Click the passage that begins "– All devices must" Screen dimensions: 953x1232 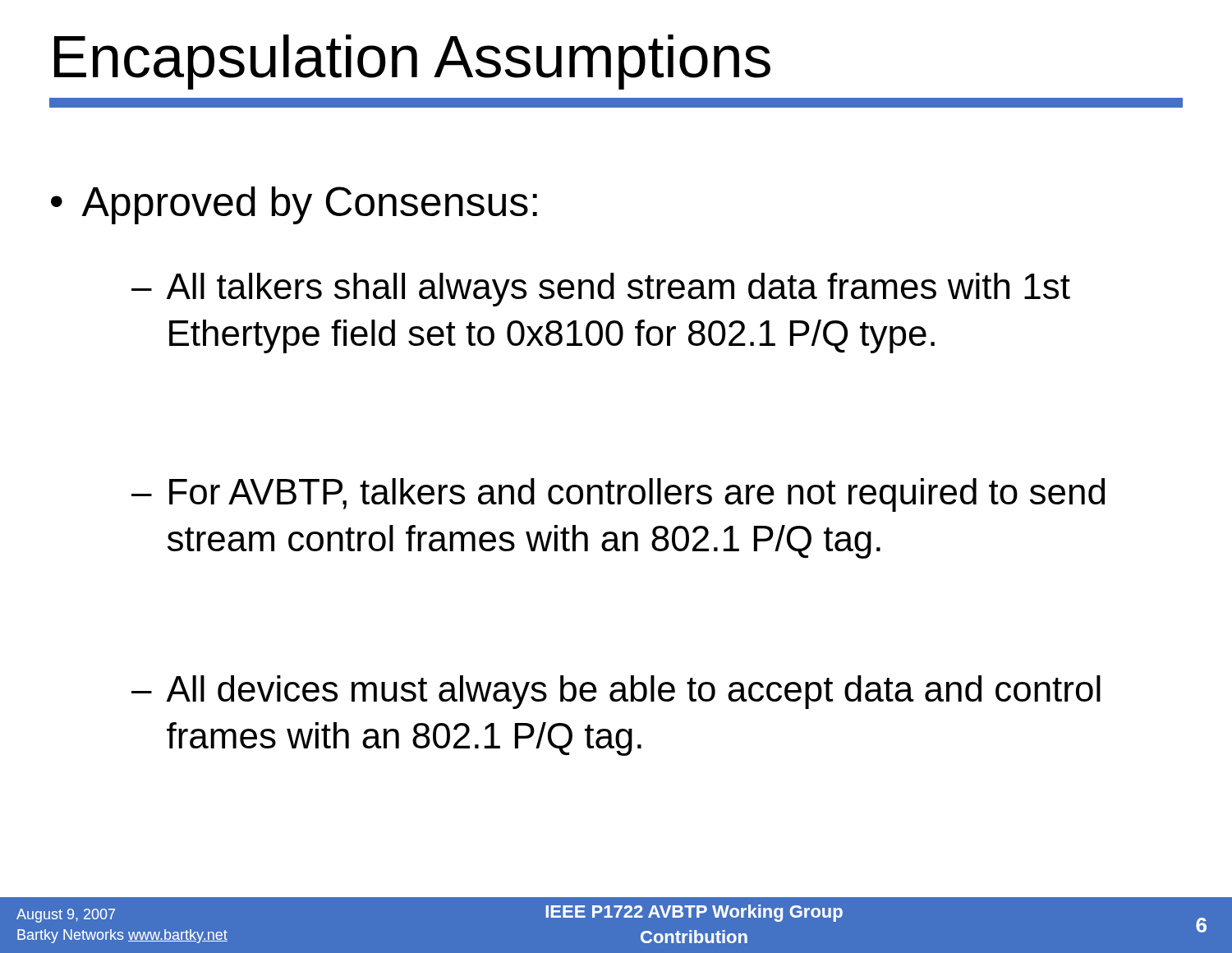pos(657,712)
